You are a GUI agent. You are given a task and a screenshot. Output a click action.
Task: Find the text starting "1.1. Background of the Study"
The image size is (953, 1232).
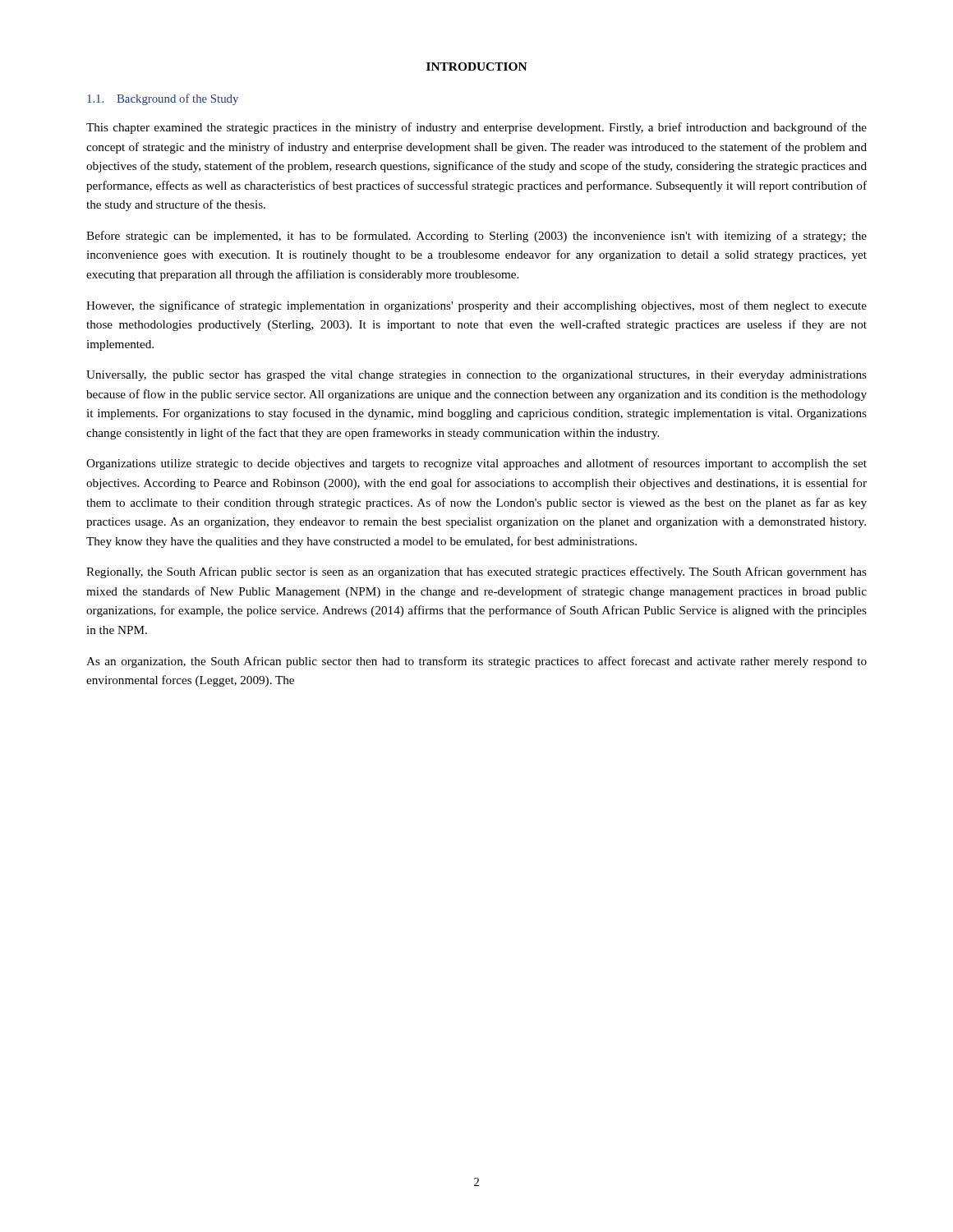(162, 99)
